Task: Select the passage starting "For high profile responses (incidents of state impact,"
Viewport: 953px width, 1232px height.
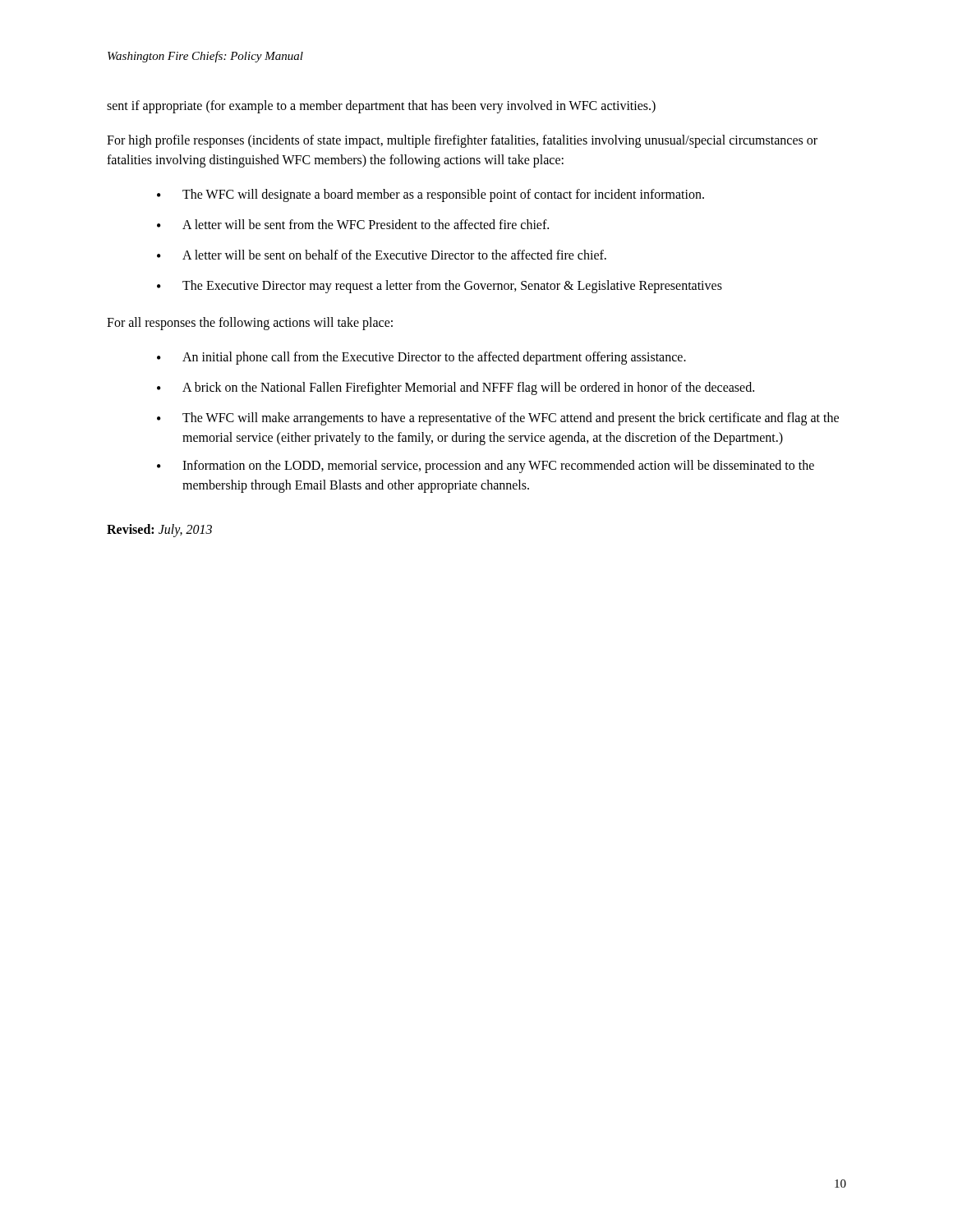Action: click(462, 150)
